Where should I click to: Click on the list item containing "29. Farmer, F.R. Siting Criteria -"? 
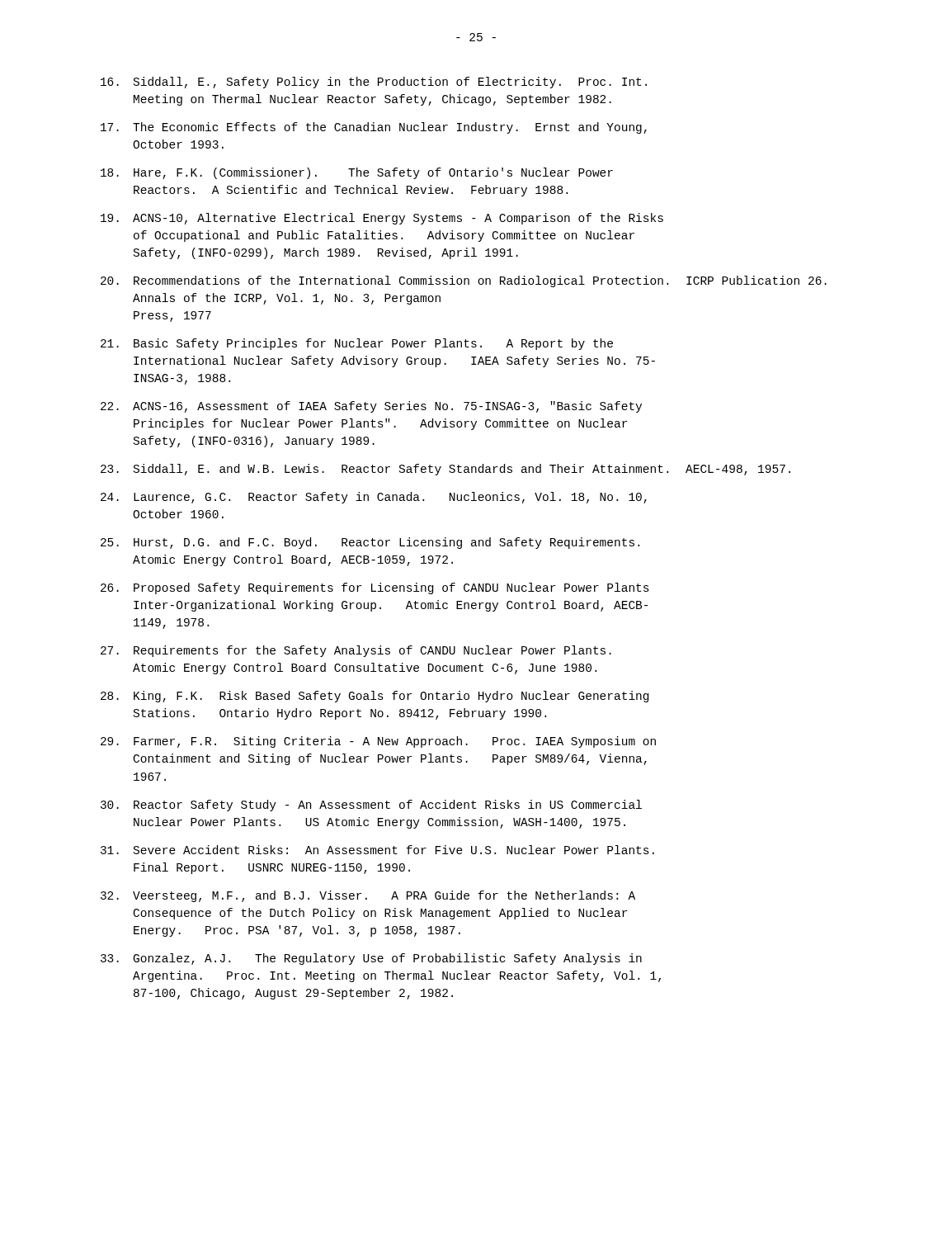[483, 760]
